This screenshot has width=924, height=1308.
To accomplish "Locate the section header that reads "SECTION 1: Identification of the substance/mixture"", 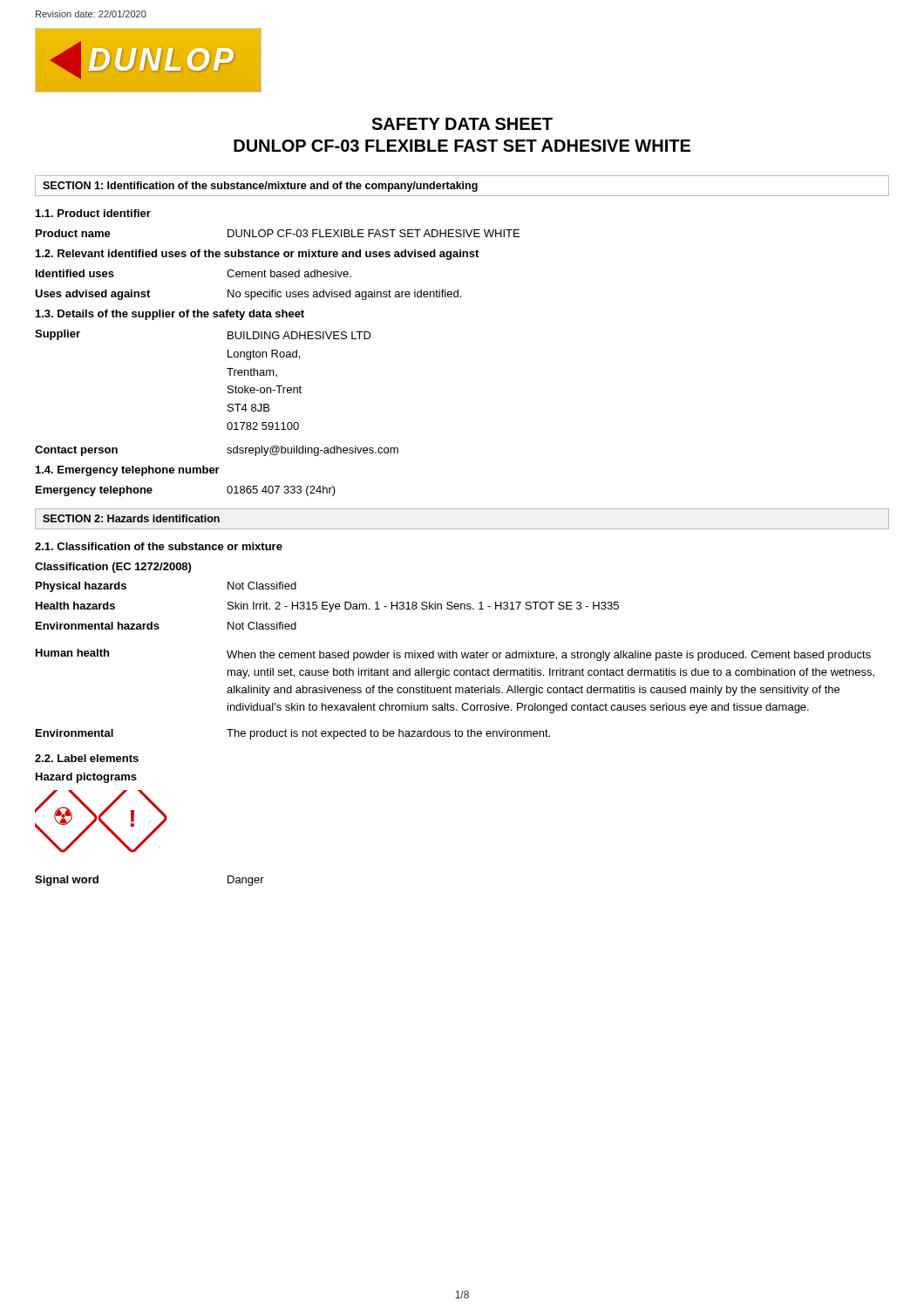I will 260,186.
